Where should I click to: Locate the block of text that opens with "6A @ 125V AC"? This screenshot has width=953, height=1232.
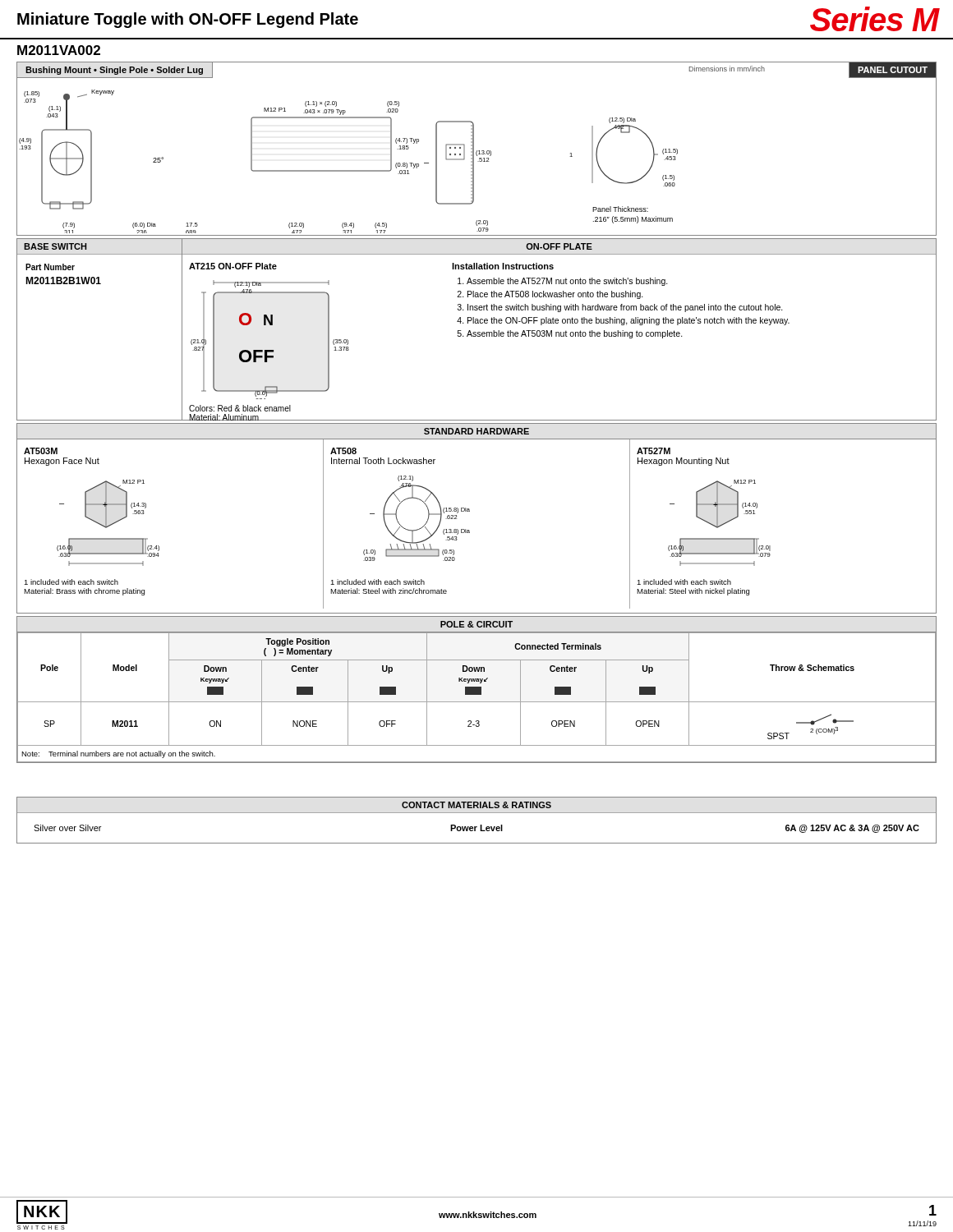(852, 828)
